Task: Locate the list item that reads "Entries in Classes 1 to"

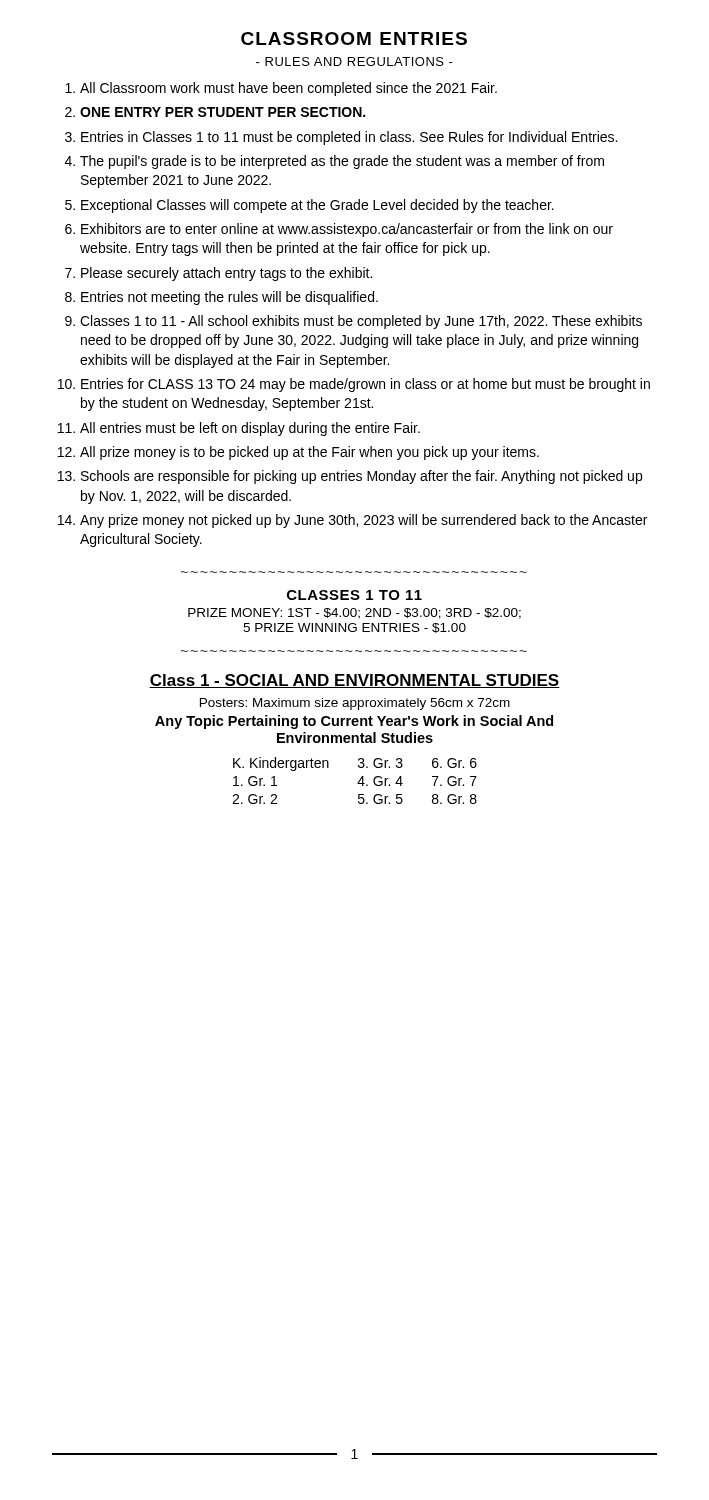Action: point(349,137)
